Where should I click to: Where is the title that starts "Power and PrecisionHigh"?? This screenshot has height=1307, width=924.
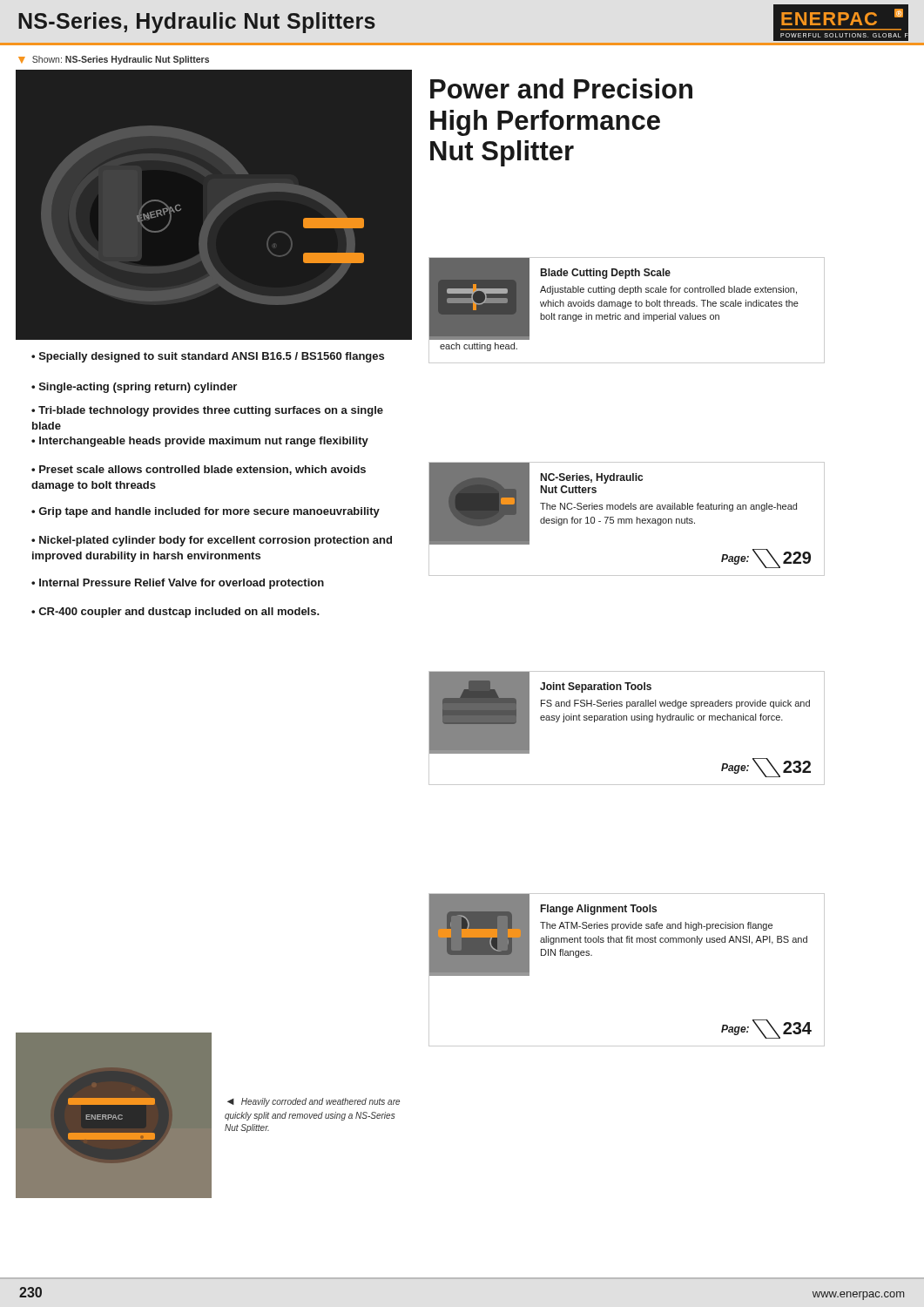click(x=624, y=121)
